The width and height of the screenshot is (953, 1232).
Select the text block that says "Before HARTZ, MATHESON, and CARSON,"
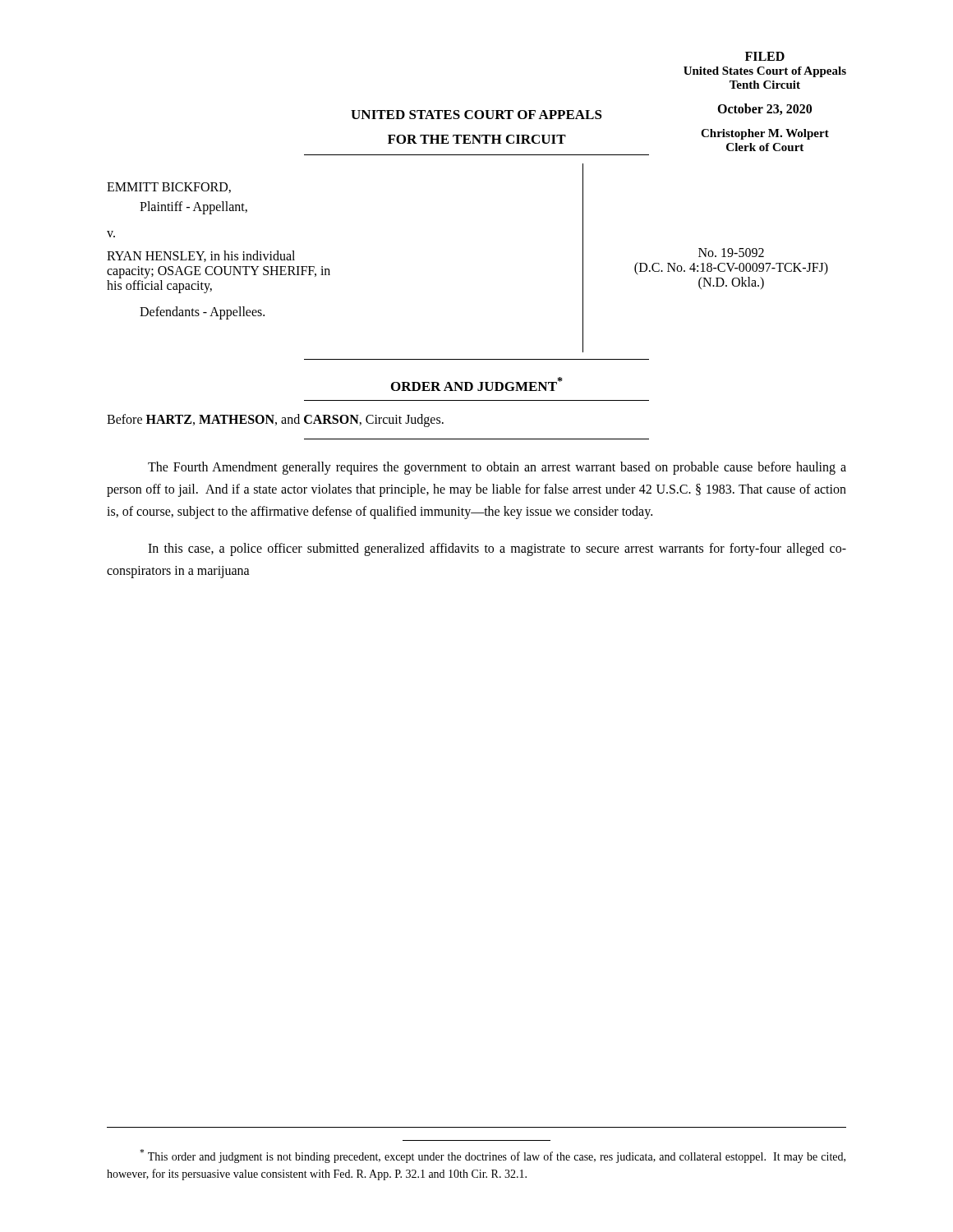click(x=276, y=419)
